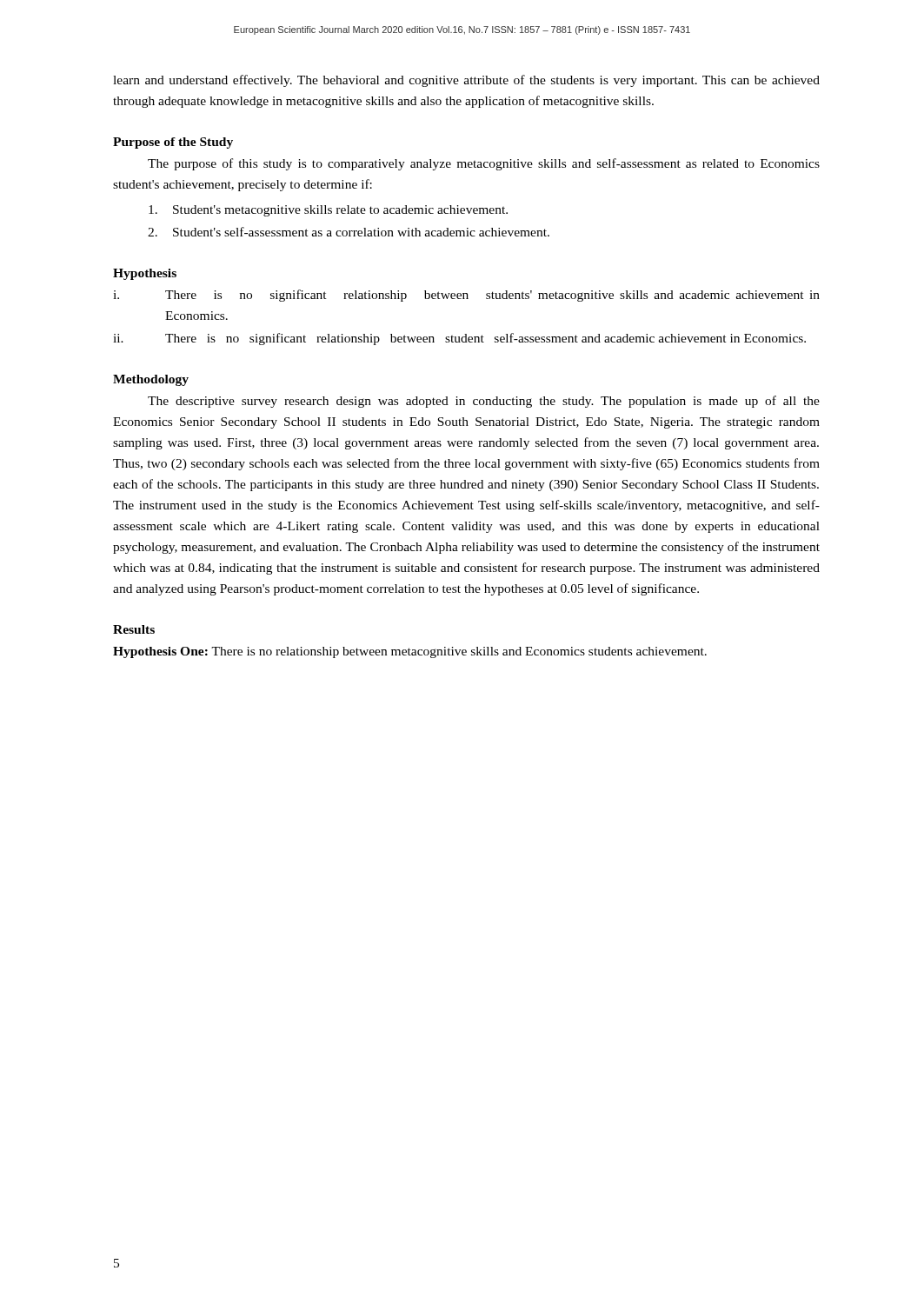Locate the block starting "learn and understand effectively. The behavioral and"
924x1304 pixels.
(x=466, y=90)
